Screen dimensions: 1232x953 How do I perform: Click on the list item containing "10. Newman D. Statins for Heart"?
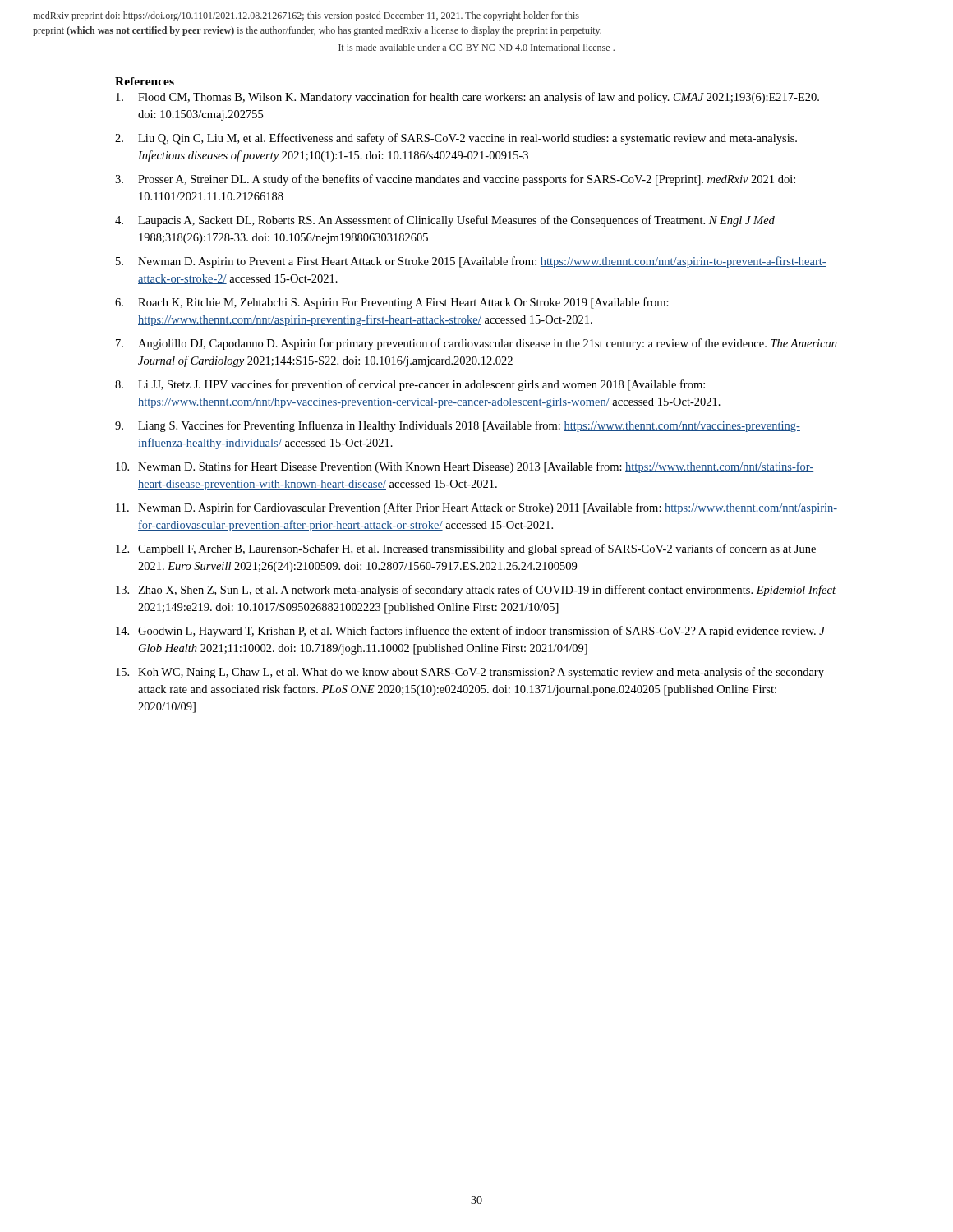(476, 476)
